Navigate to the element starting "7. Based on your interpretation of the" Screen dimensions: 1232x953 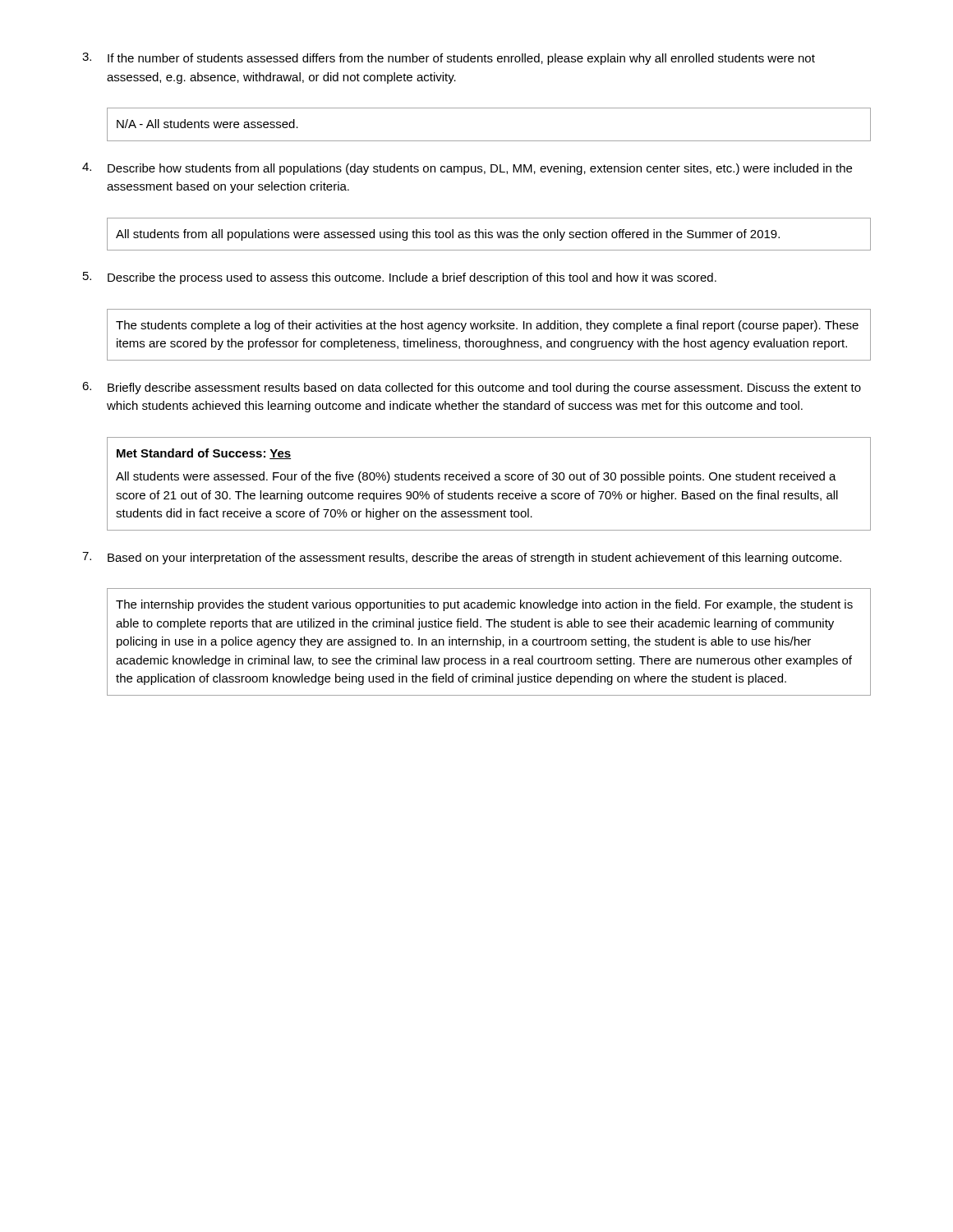click(x=476, y=561)
